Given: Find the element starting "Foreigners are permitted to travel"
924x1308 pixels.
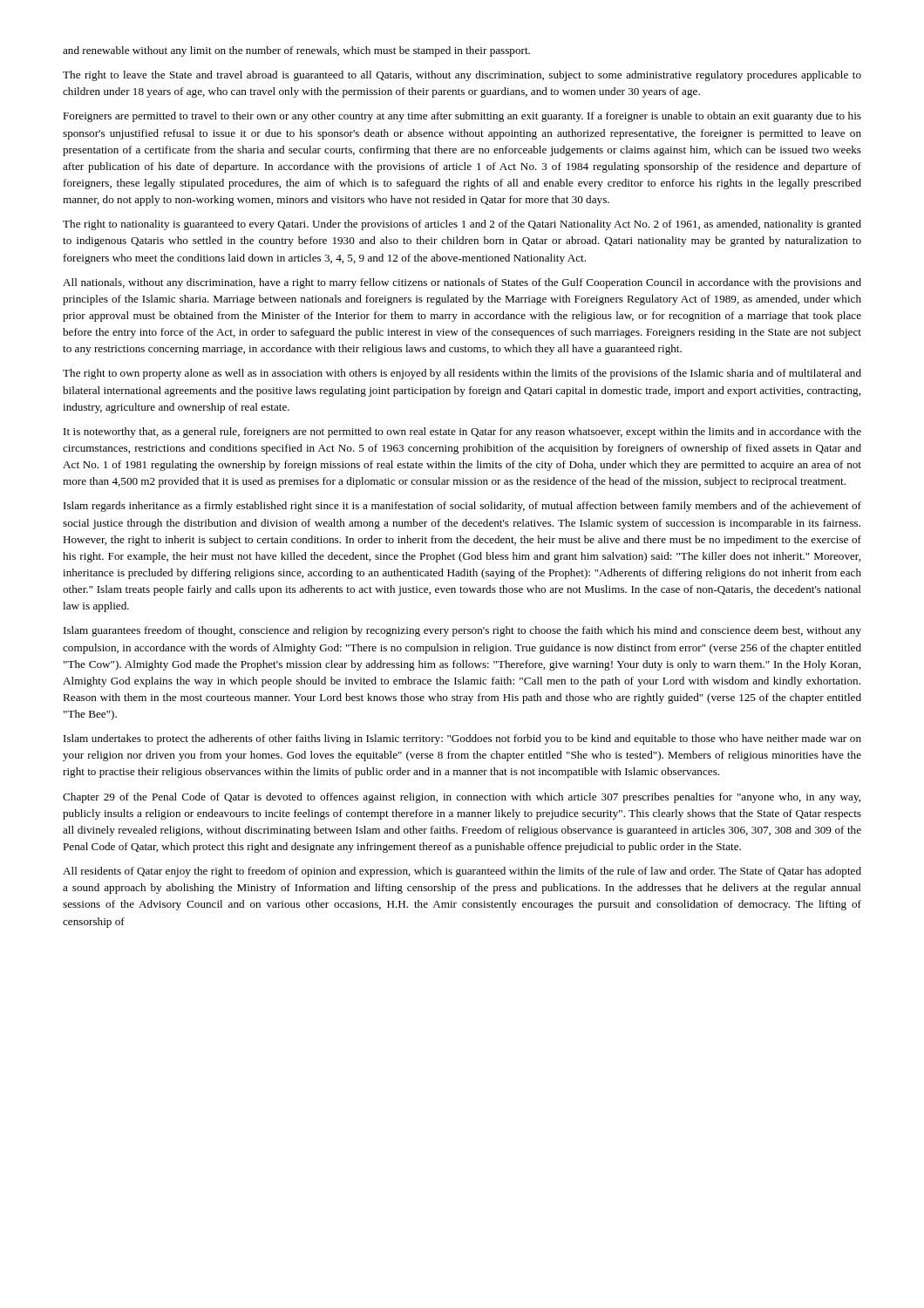Looking at the screenshot, I should [x=462, y=158].
